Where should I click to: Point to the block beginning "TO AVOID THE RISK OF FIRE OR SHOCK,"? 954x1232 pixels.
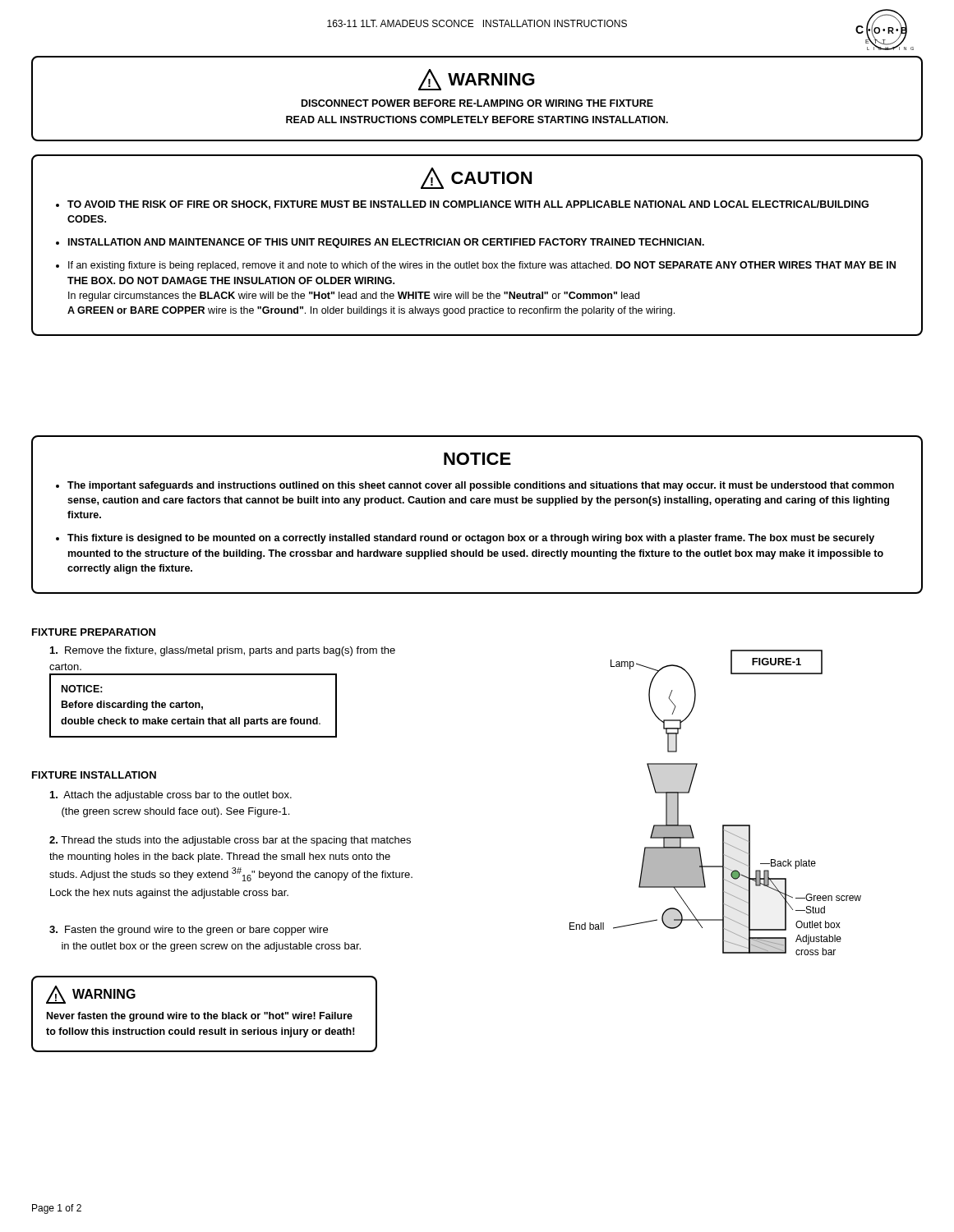point(468,212)
